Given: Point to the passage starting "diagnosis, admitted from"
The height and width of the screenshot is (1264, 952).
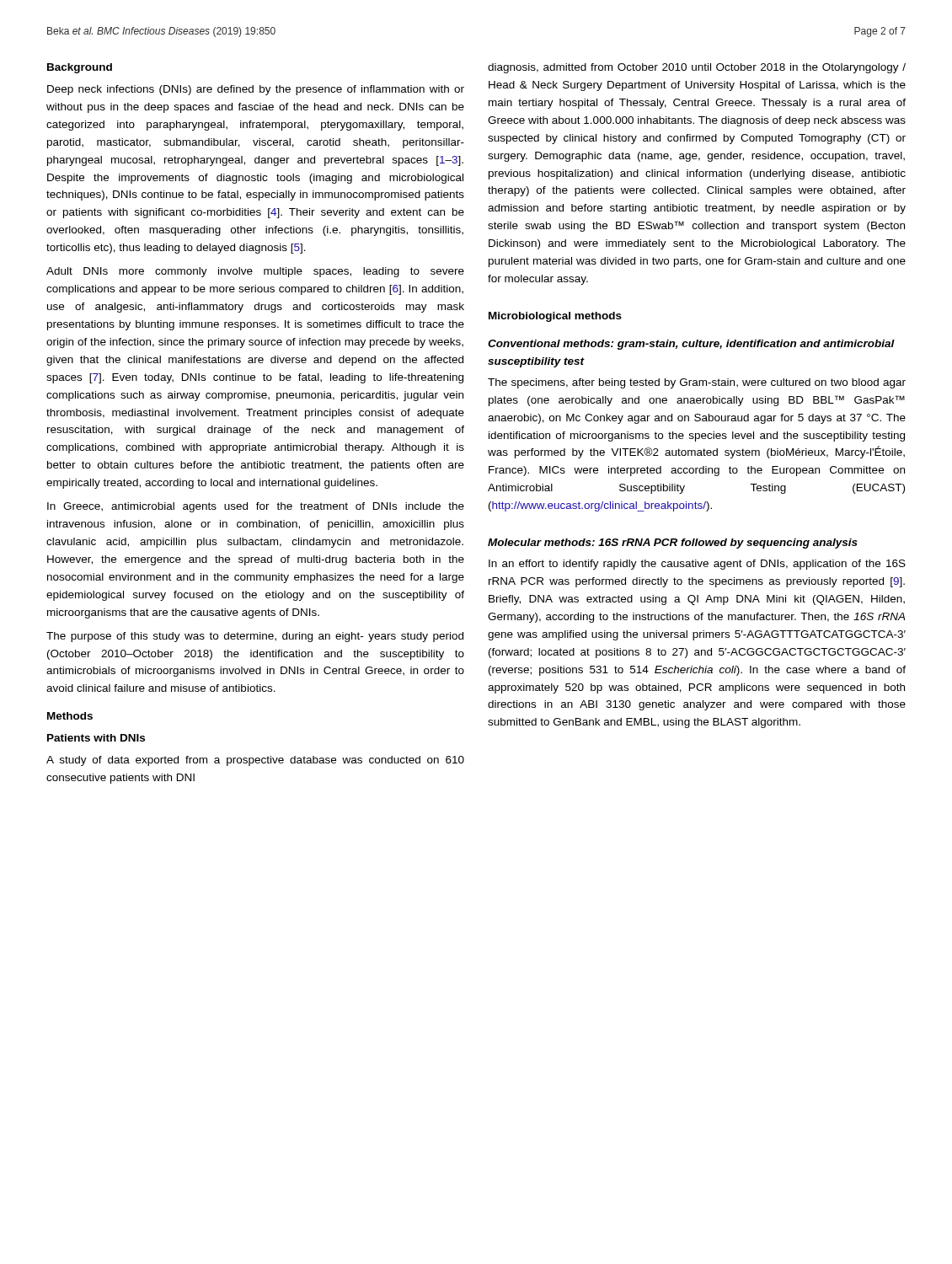Looking at the screenshot, I should click(697, 174).
